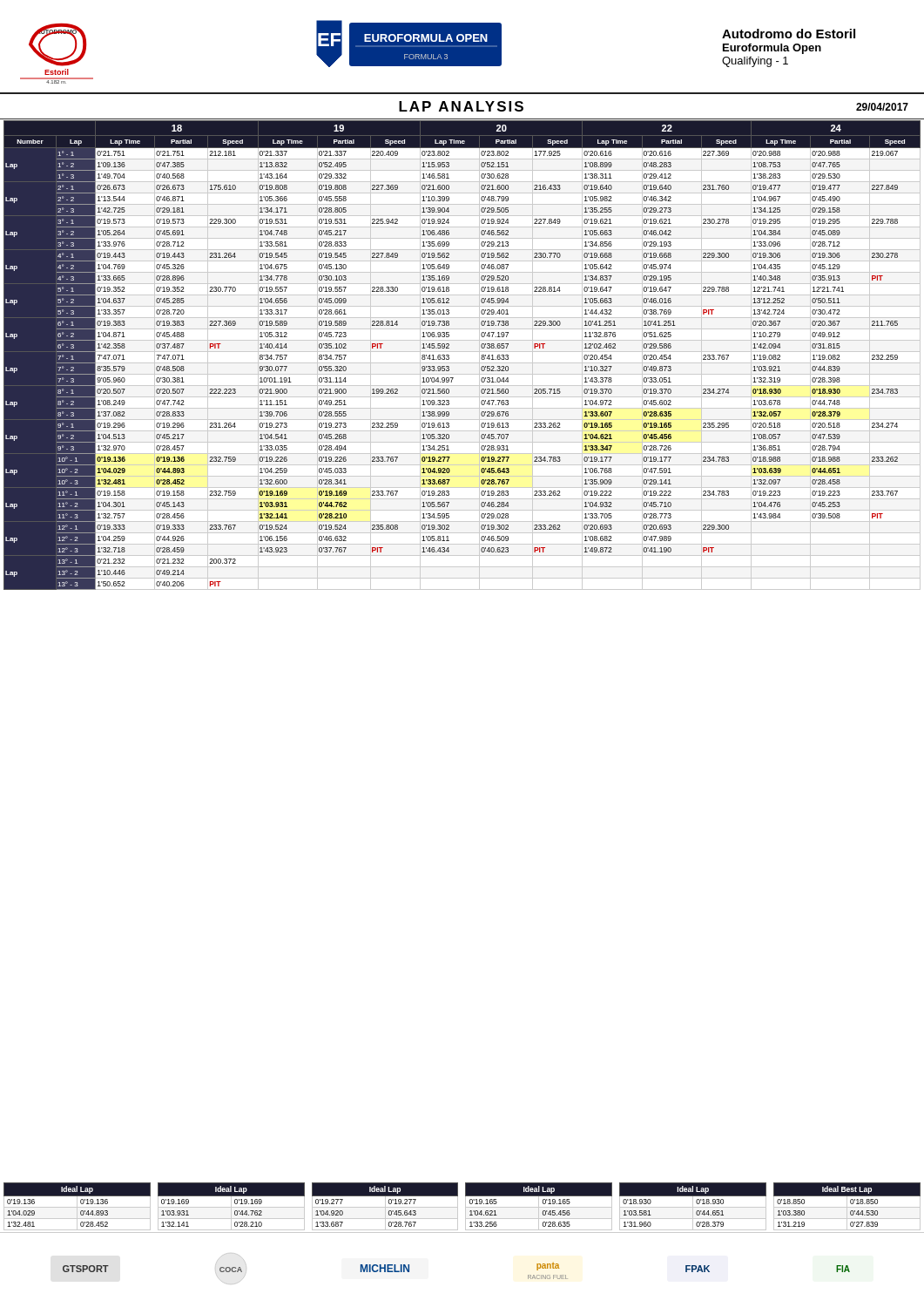This screenshot has width=924, height=1307.
Task: Click on the table containing "Lap Time"
Action: click(462, 609)
